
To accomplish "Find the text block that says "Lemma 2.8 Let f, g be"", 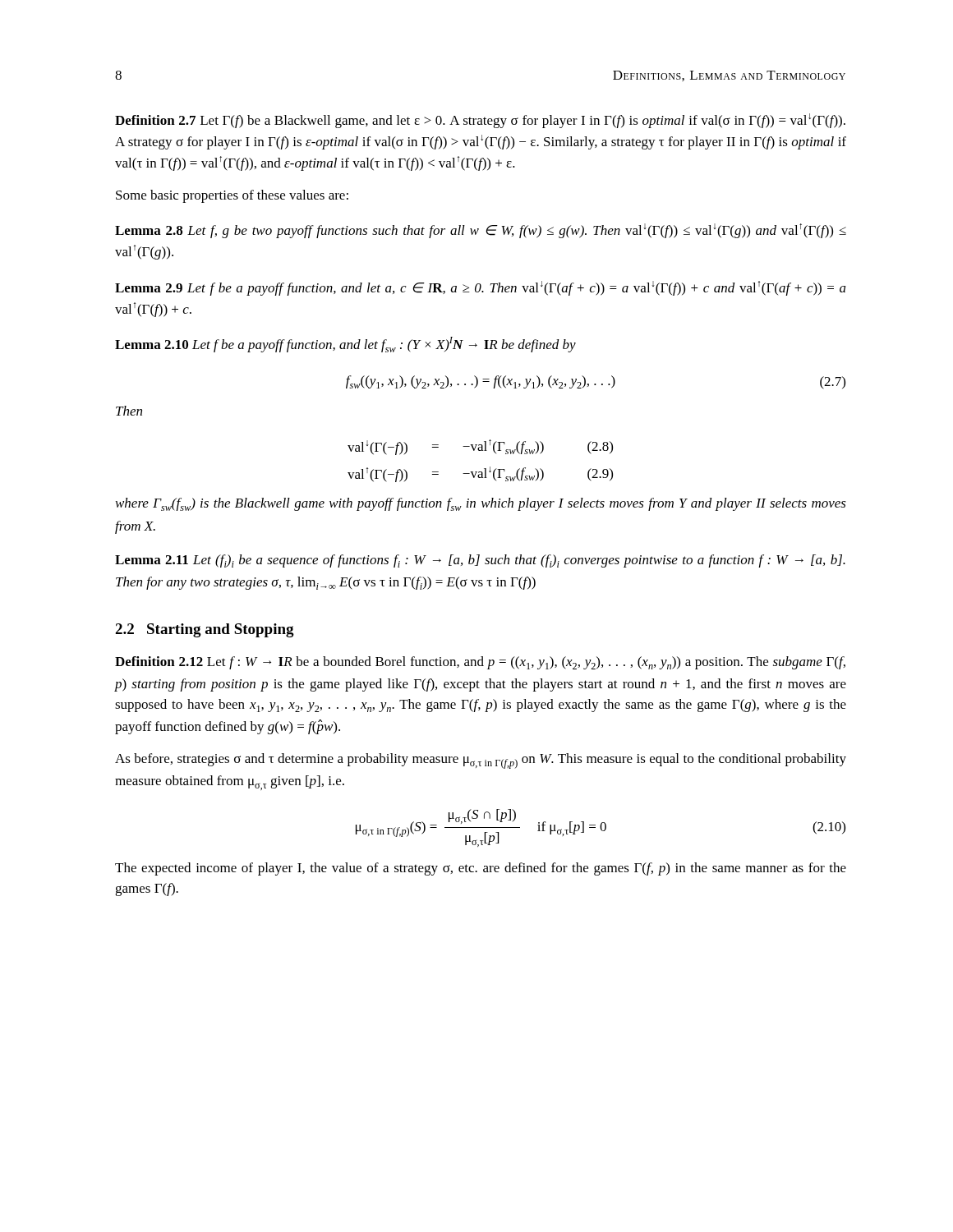I will coord(481,241).
